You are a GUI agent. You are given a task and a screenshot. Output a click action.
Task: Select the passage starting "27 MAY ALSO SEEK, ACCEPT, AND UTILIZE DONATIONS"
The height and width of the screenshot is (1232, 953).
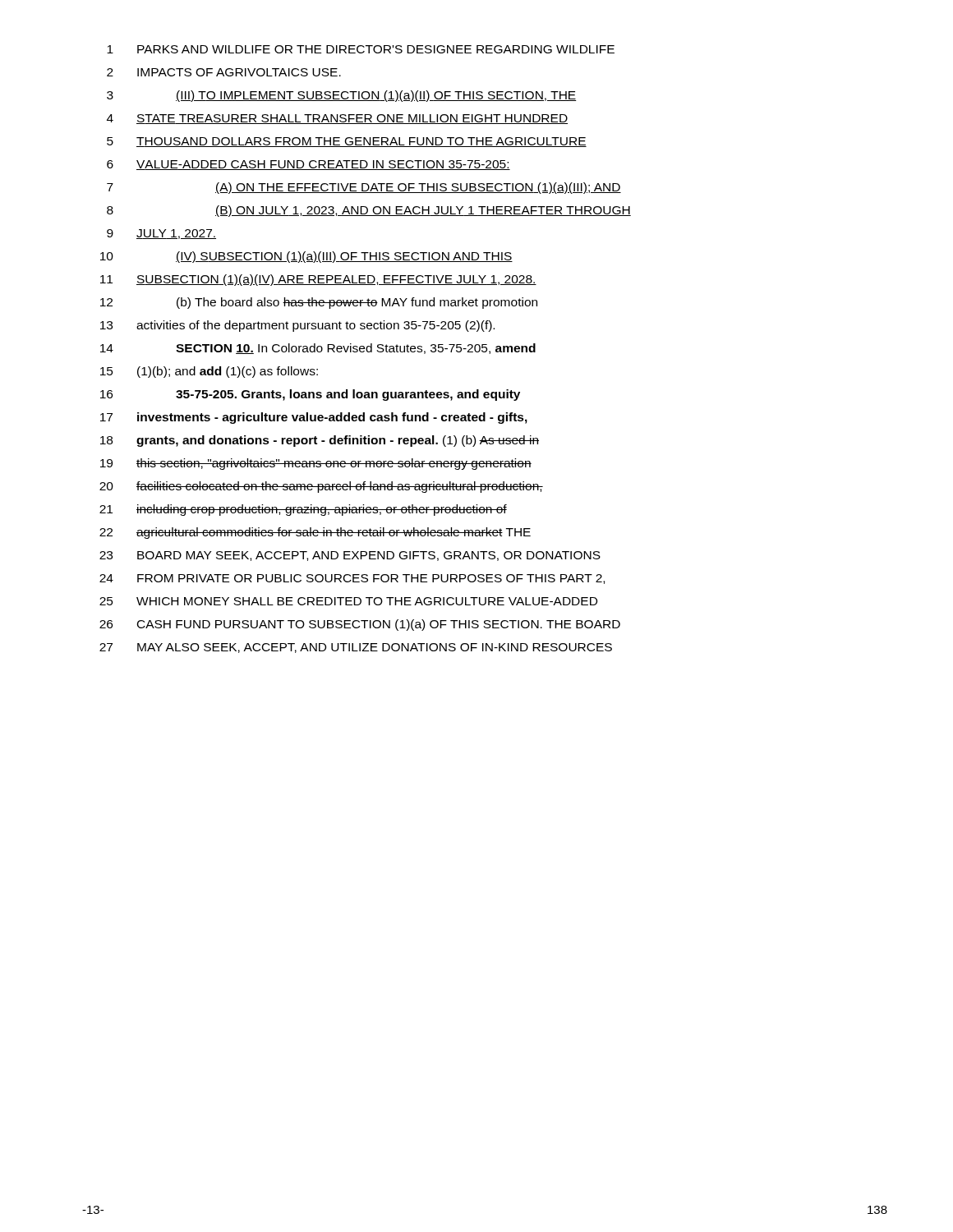(x=485, y=647)
